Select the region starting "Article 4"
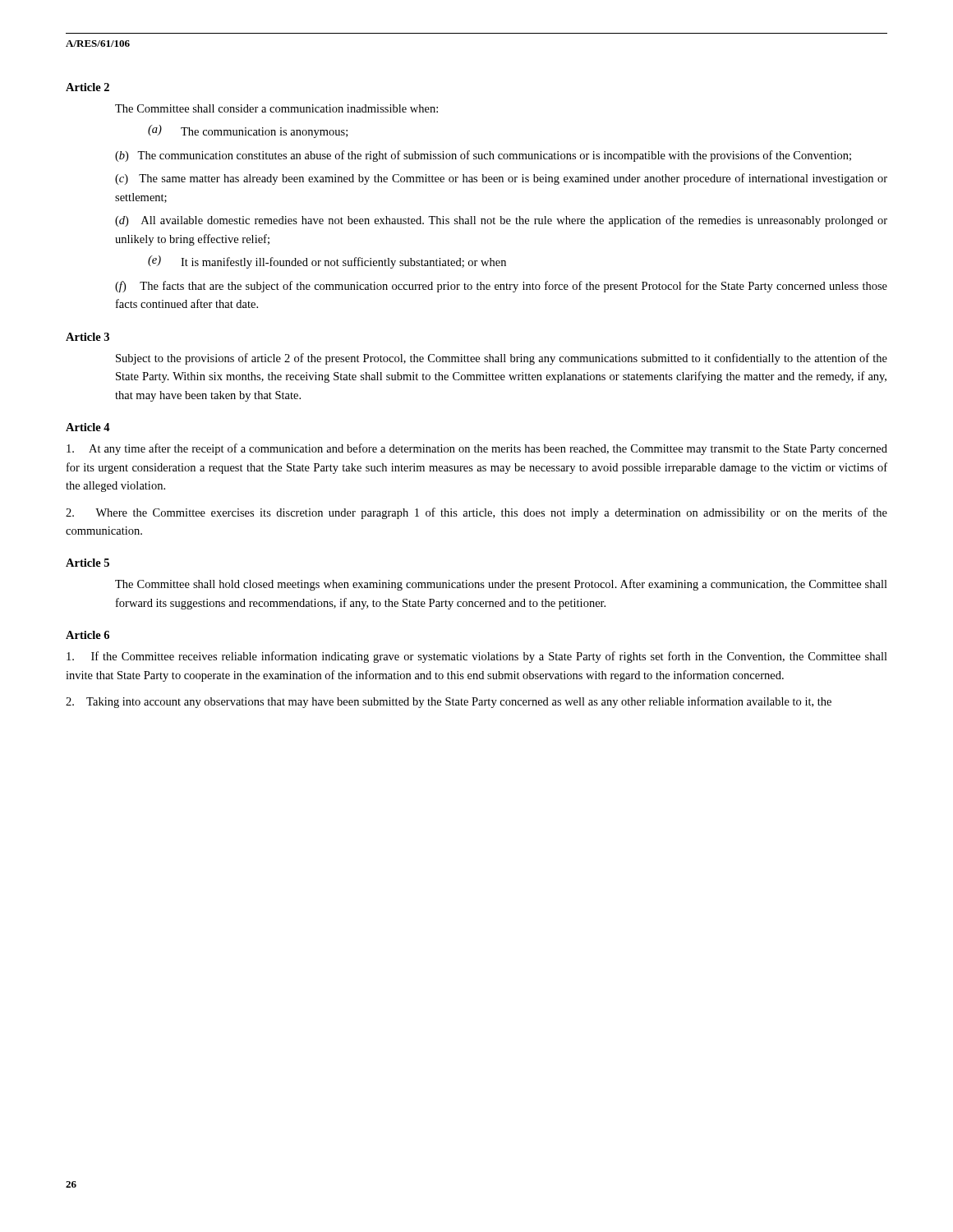 pyautogui.click(x=88, y=427)
